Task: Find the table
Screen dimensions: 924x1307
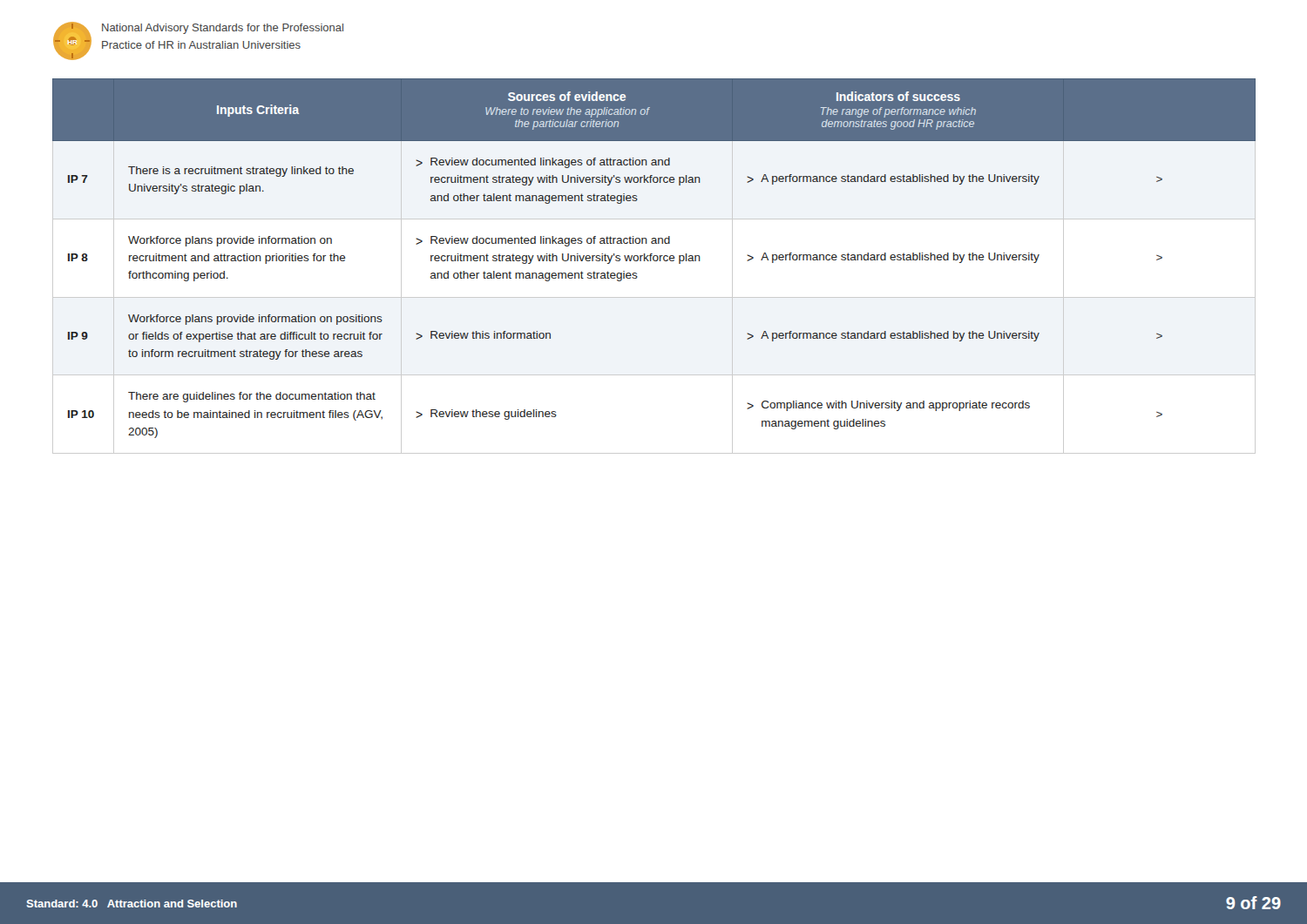Action: [x=654, y=266]
